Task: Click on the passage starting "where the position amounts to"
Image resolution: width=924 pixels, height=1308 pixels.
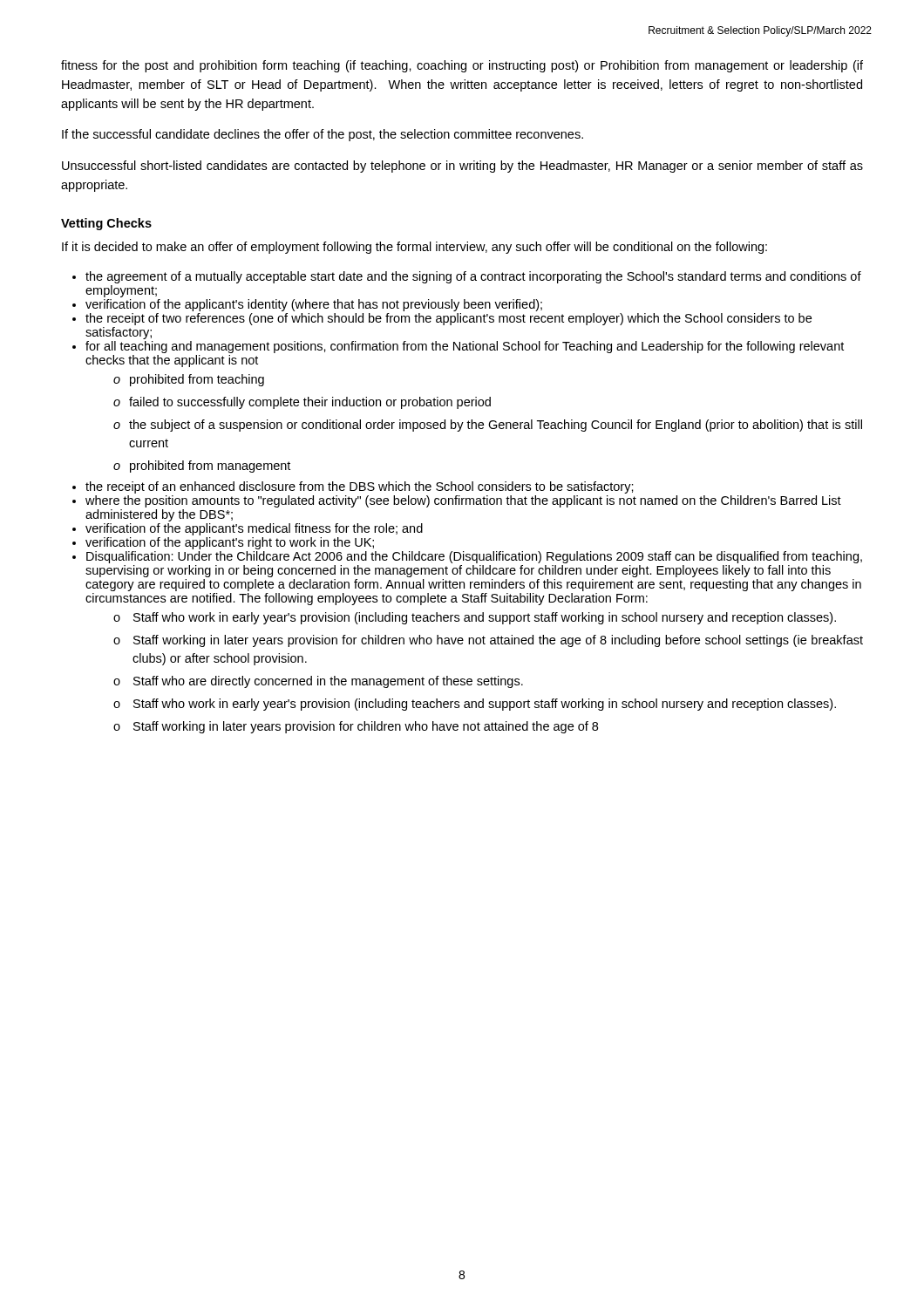Action: click(x=474, y=507)
